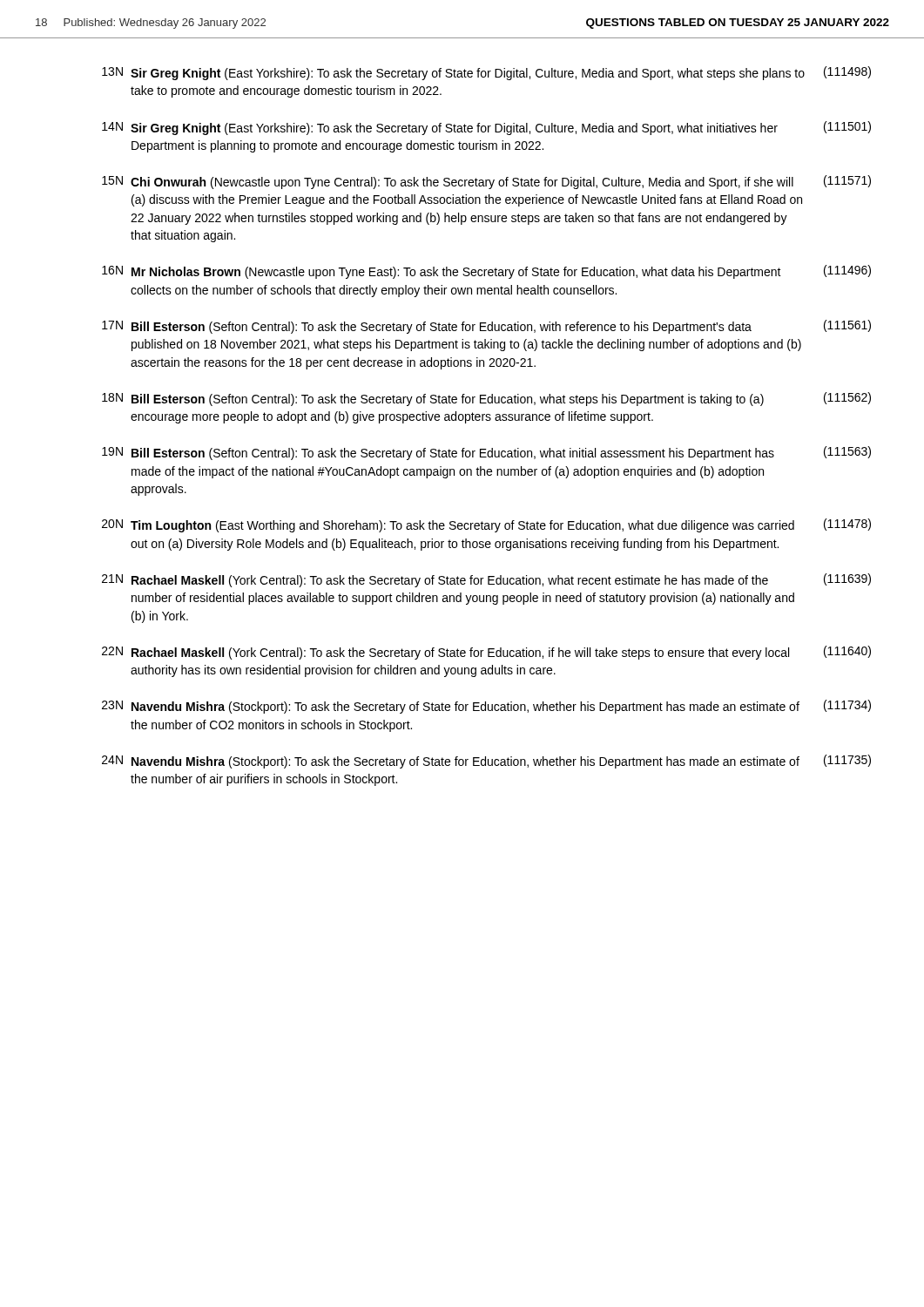This screenshot has height=1307, width=924.
Task: Point to the block beginning "23N Navendu Mishra"
Action: pos(475,716)
